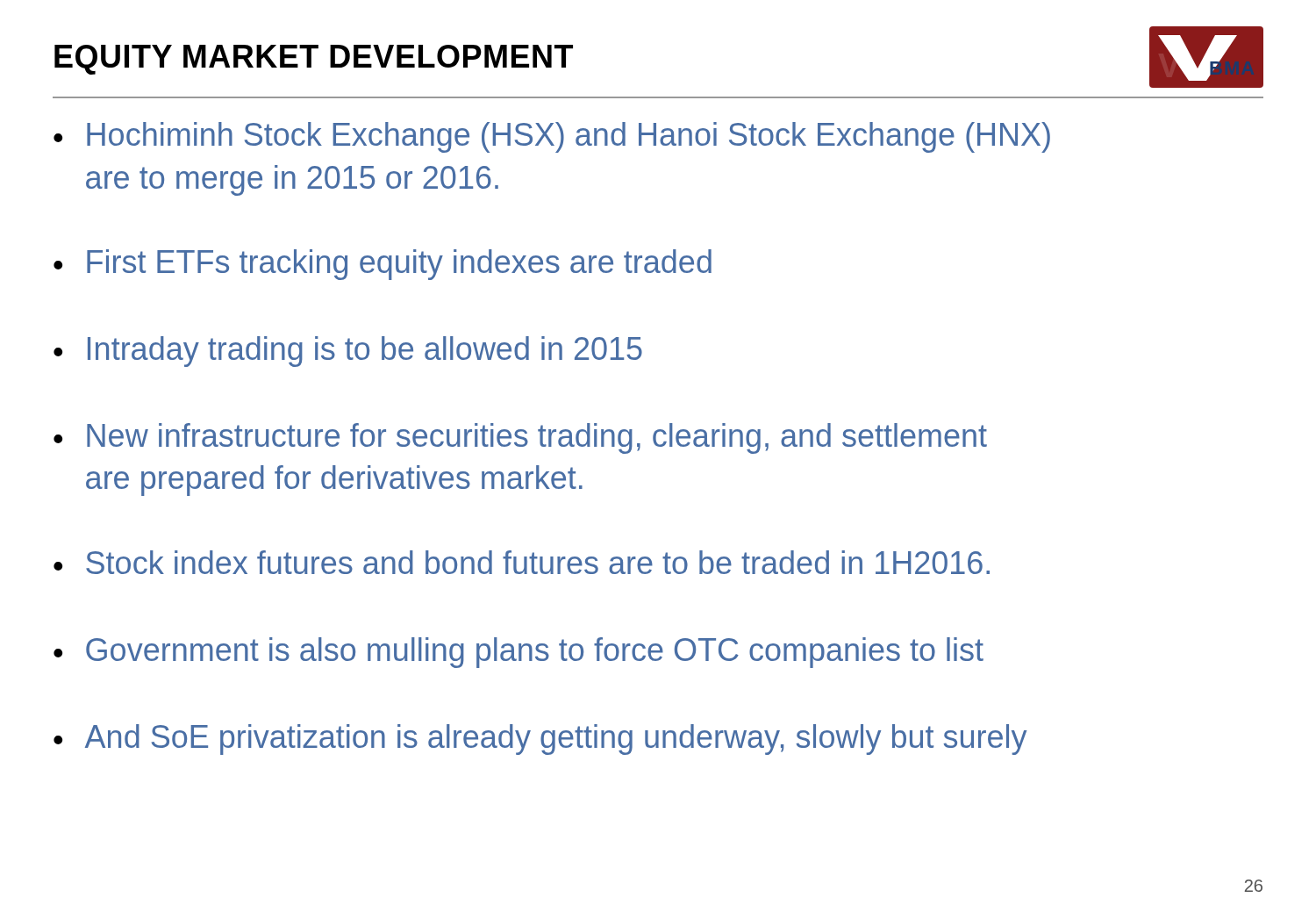Click on the text starting "EQUITY MARKET DEVELOPMENT"
This screenshot has height=912, width=1316.
tap(313, 57)
